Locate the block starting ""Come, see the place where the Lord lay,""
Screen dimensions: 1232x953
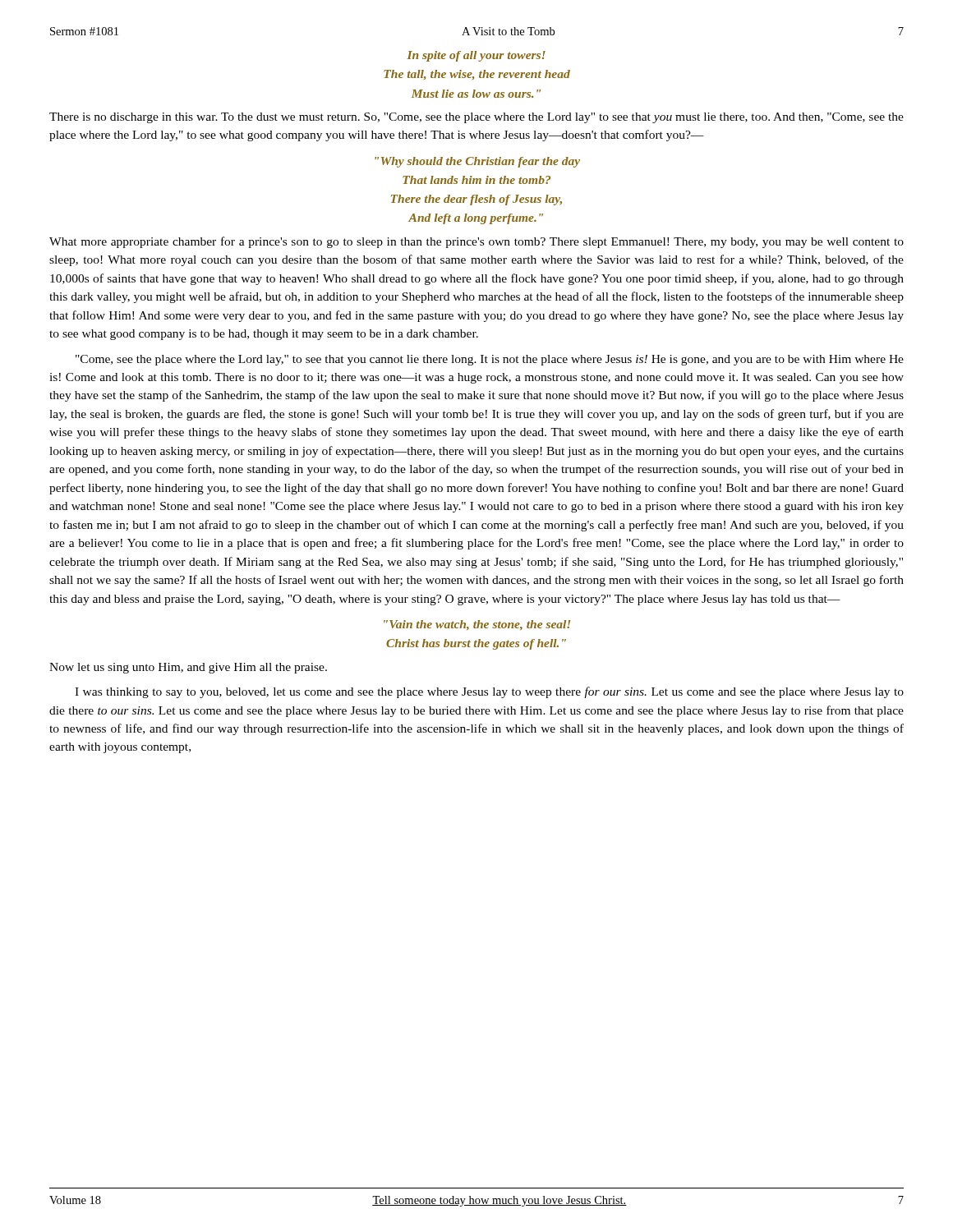click(476, 478)
